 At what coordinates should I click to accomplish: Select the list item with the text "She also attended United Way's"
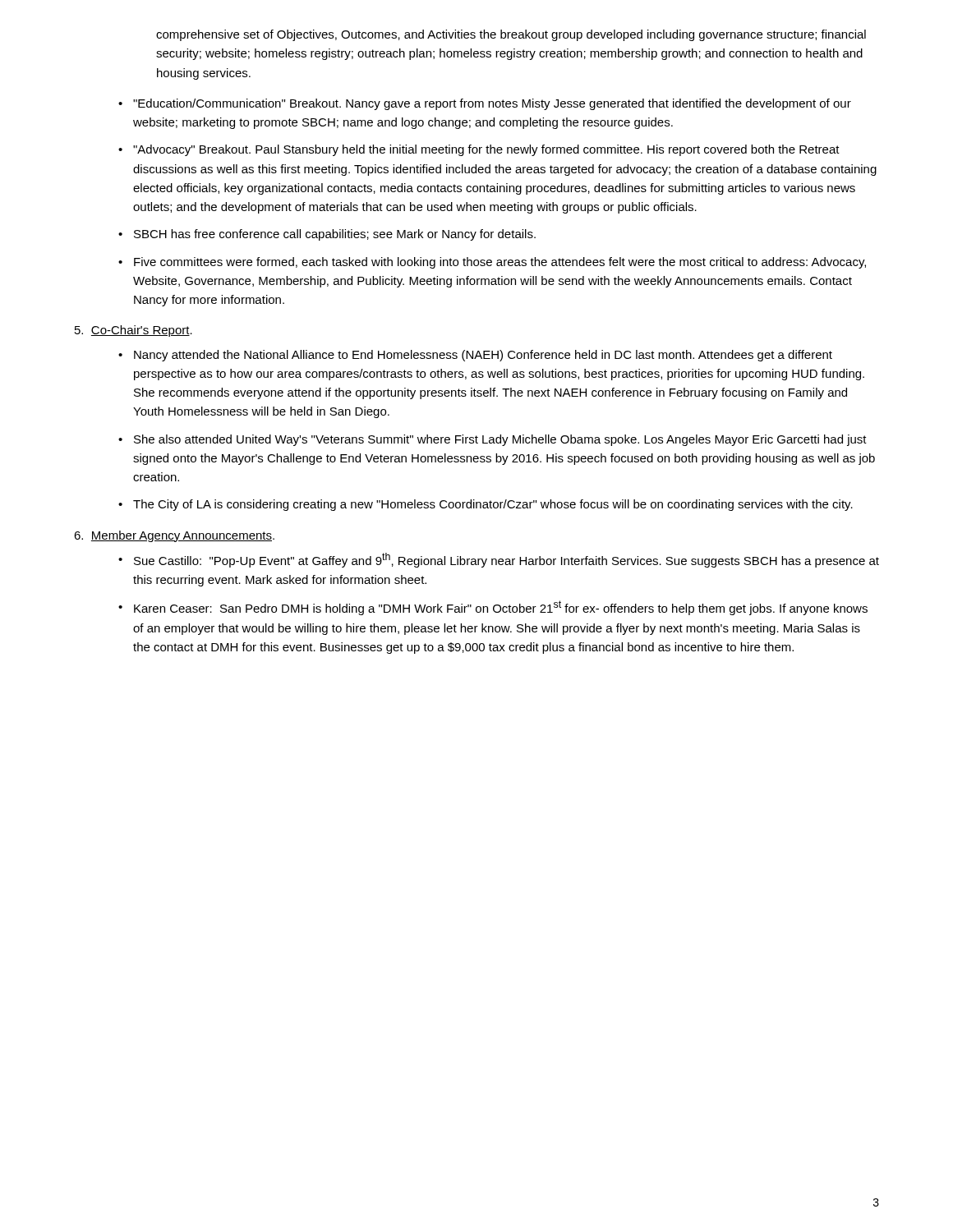pyautogui.click(x=504, y=458)
